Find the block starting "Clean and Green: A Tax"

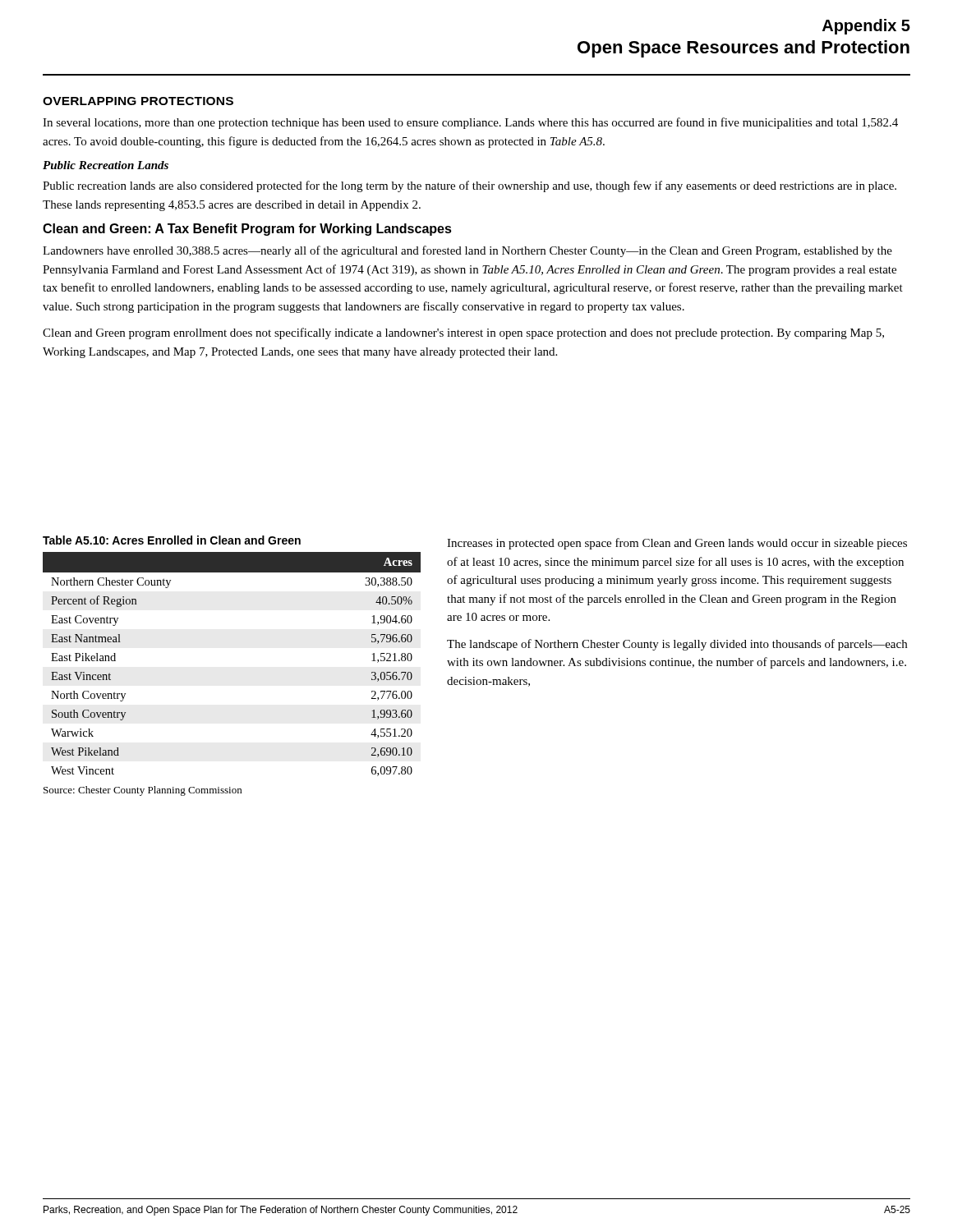coord(247,230)
